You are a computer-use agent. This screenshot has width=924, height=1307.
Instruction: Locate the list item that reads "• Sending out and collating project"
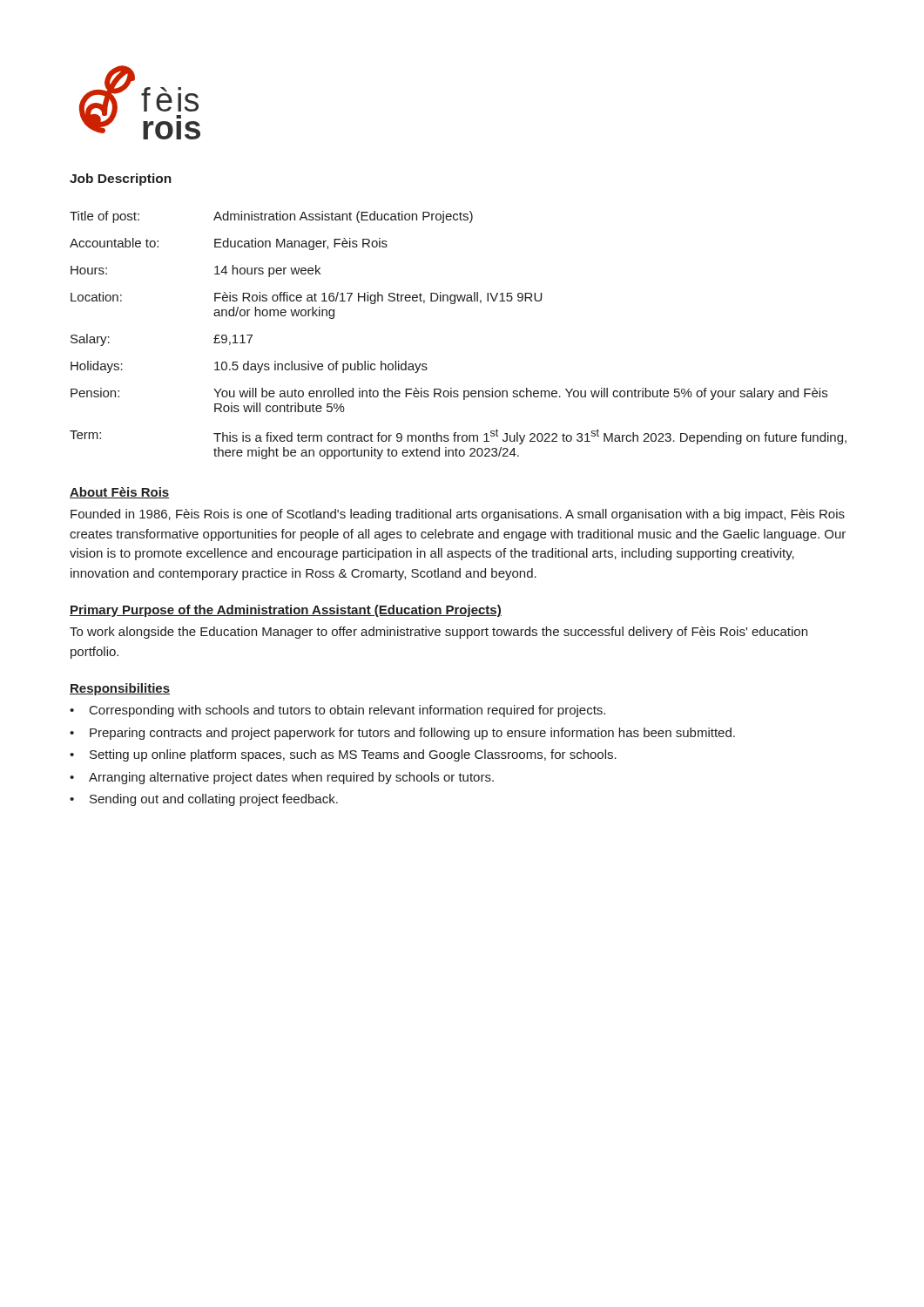point(204,800)
